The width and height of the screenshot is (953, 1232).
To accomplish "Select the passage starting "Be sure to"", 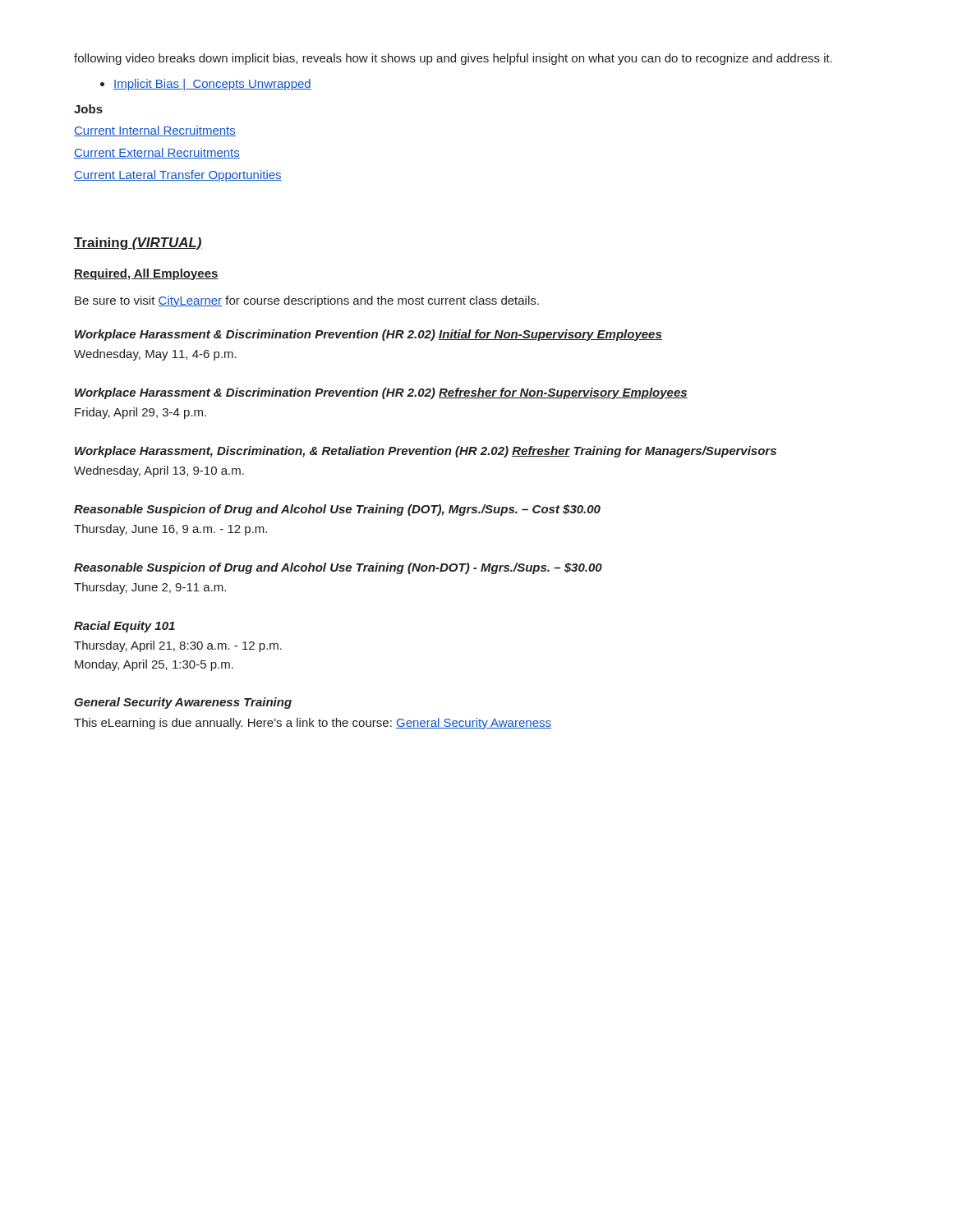I will click(307, 300).
